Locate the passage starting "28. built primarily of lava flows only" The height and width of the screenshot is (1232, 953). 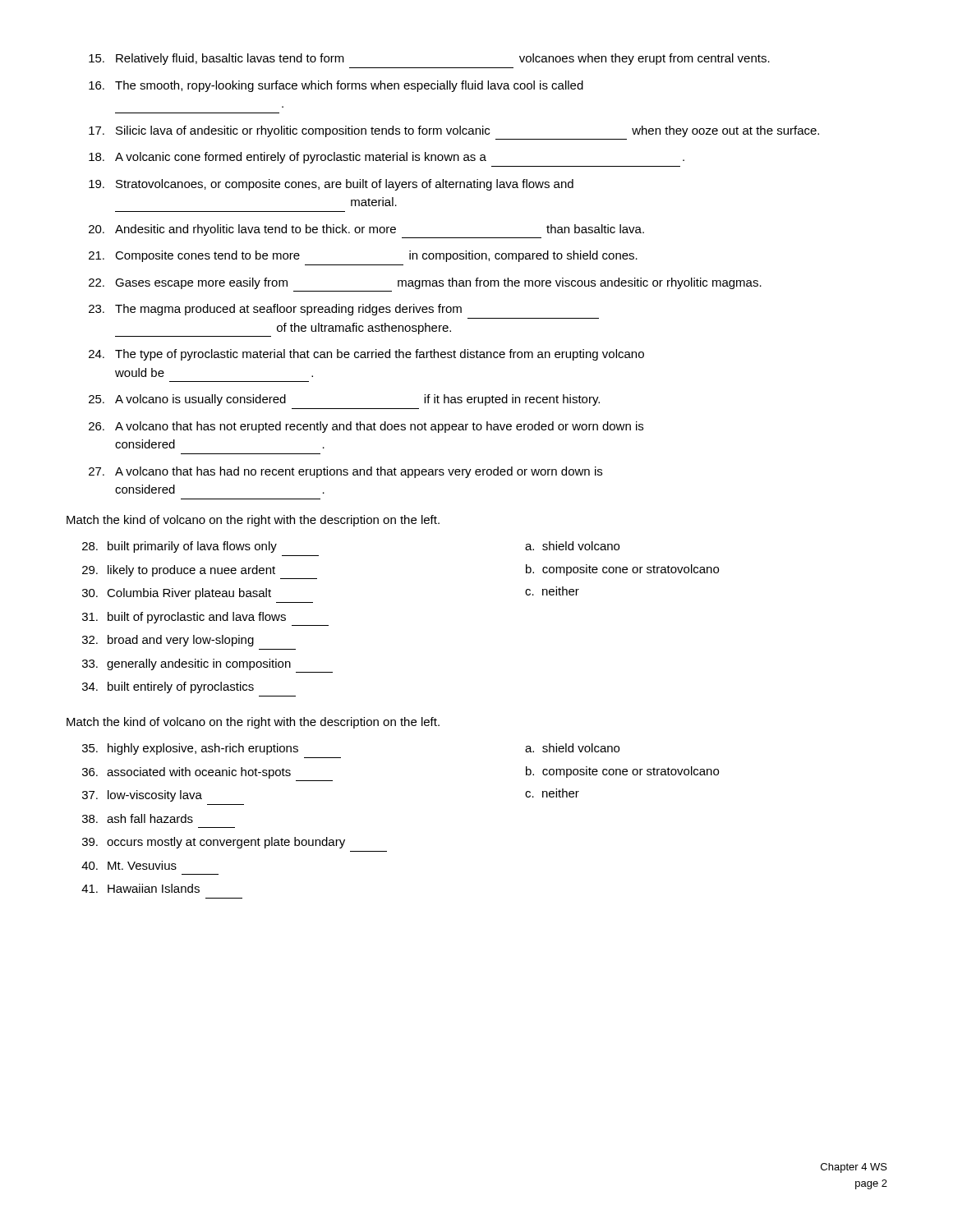point(287,546)
